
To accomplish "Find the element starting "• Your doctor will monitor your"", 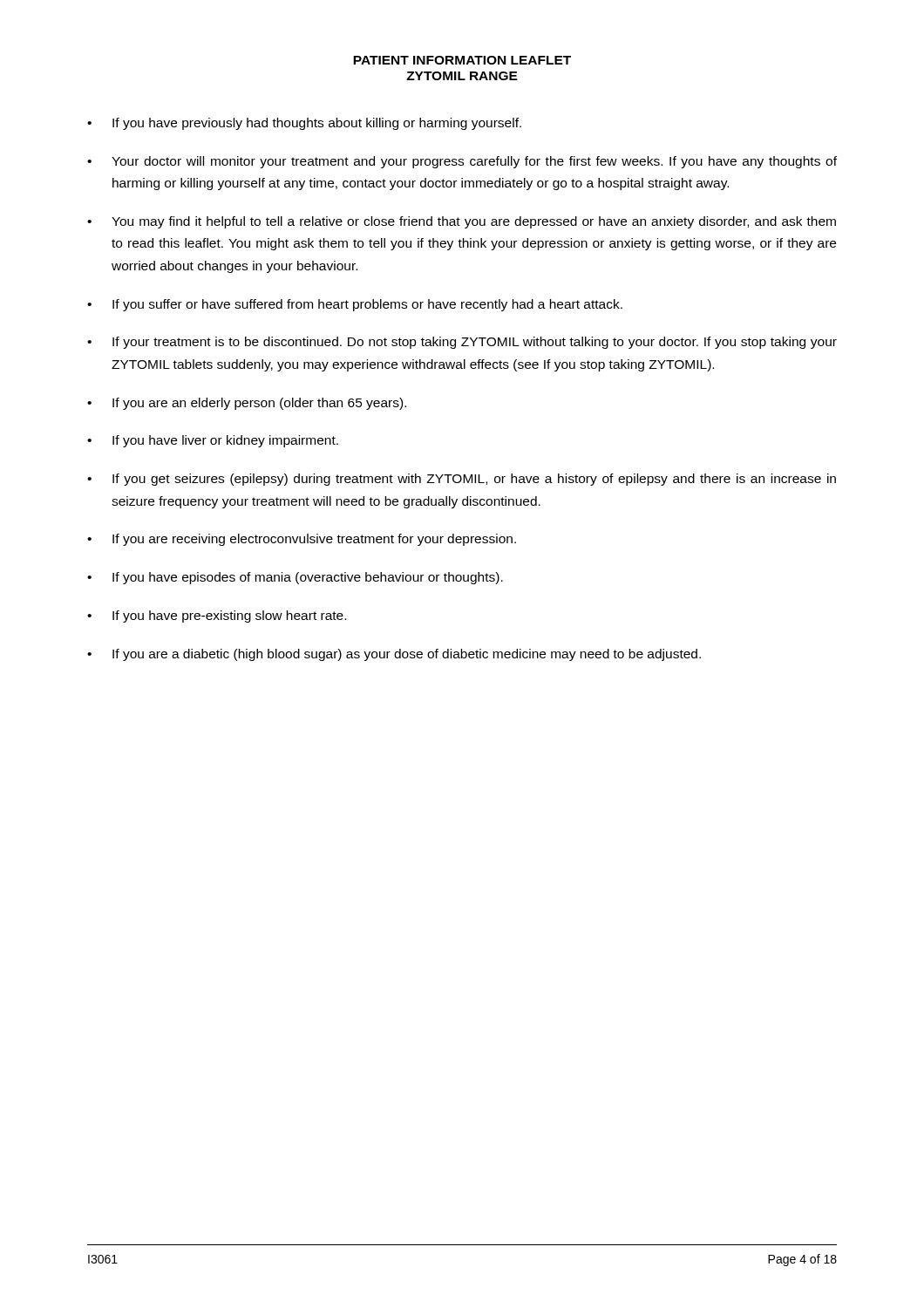I will [462, 172].
